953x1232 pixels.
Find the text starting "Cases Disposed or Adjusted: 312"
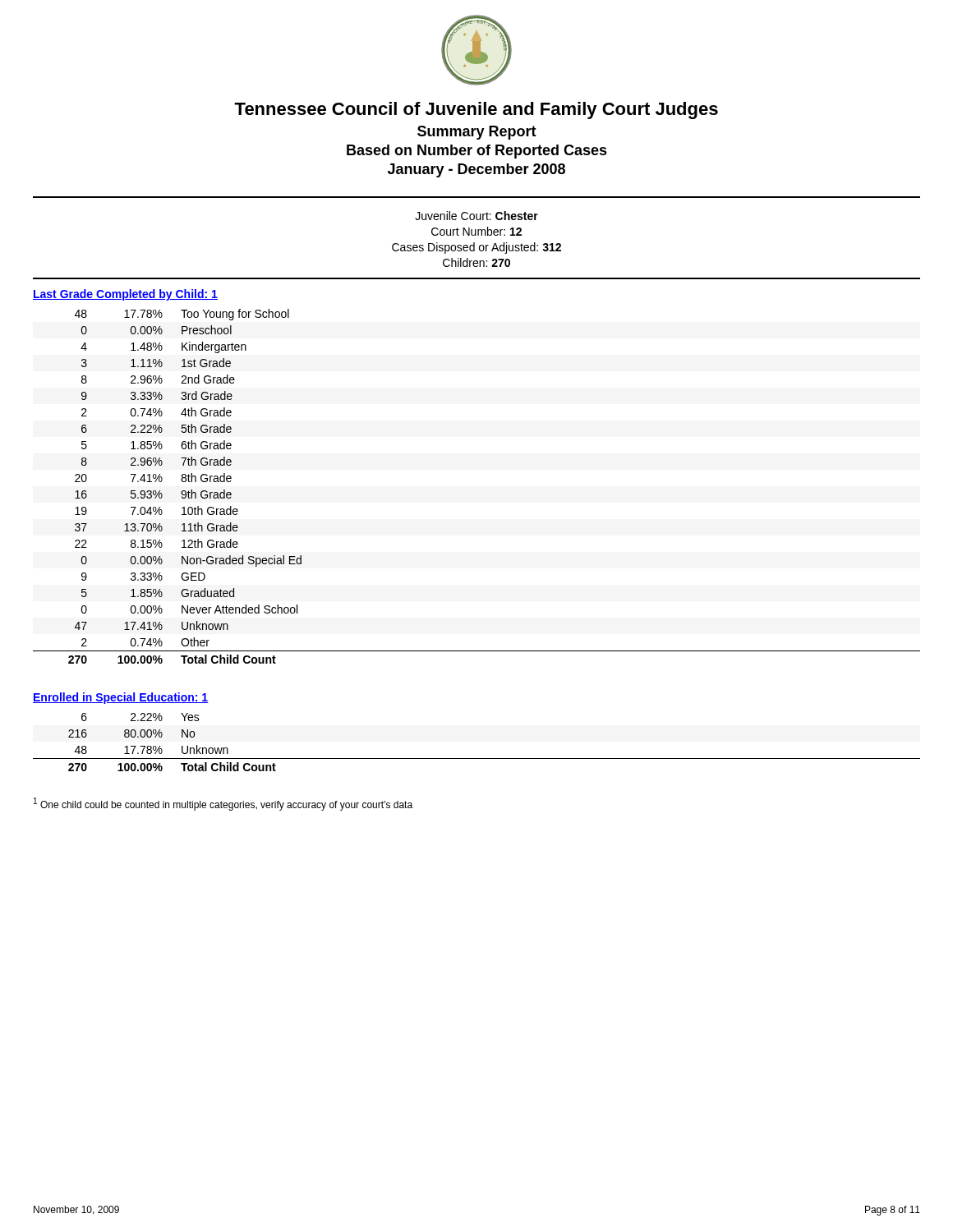pyautogui.click(x=476, y=247)
